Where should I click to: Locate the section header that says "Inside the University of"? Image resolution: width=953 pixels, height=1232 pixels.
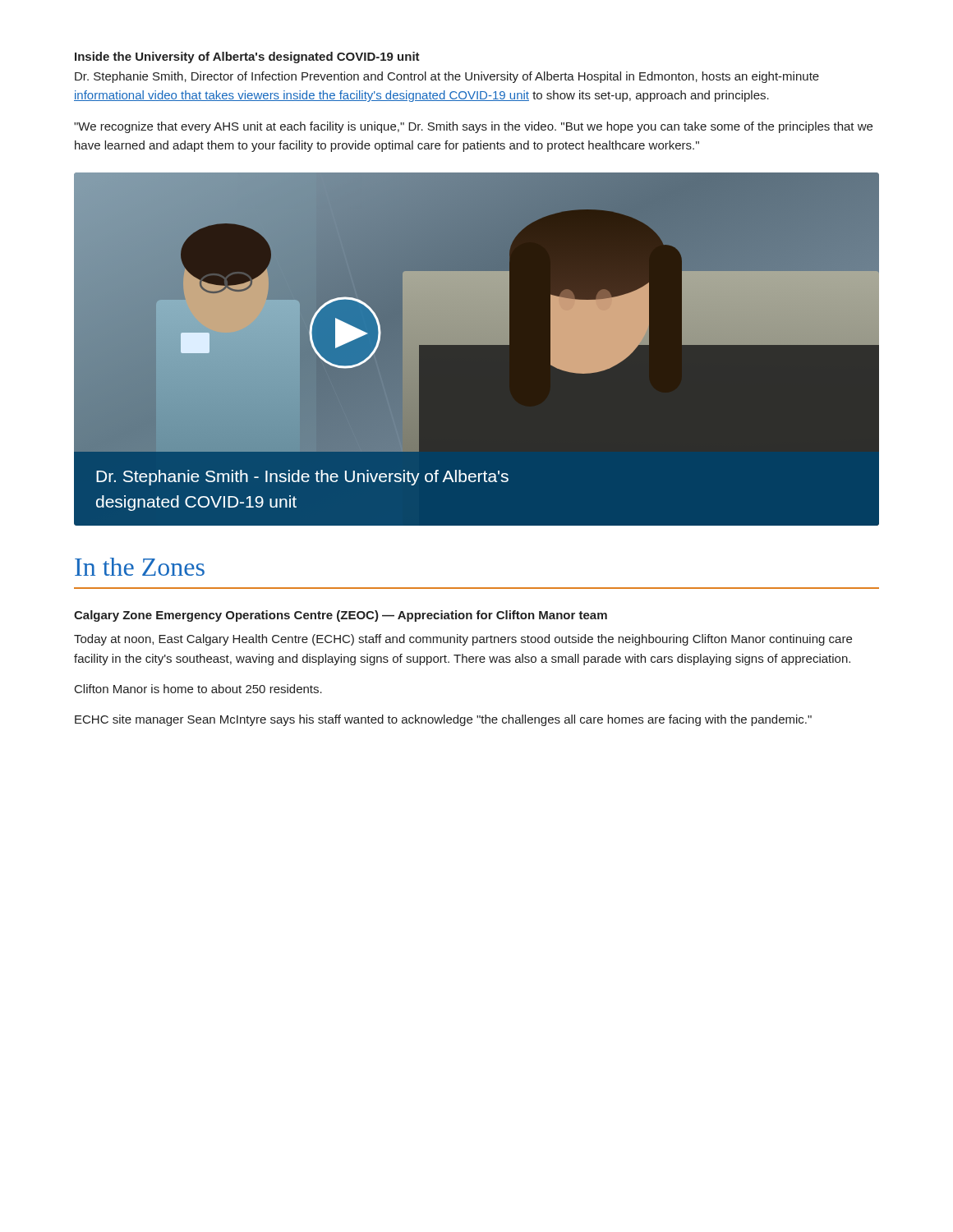click(247, 57)
